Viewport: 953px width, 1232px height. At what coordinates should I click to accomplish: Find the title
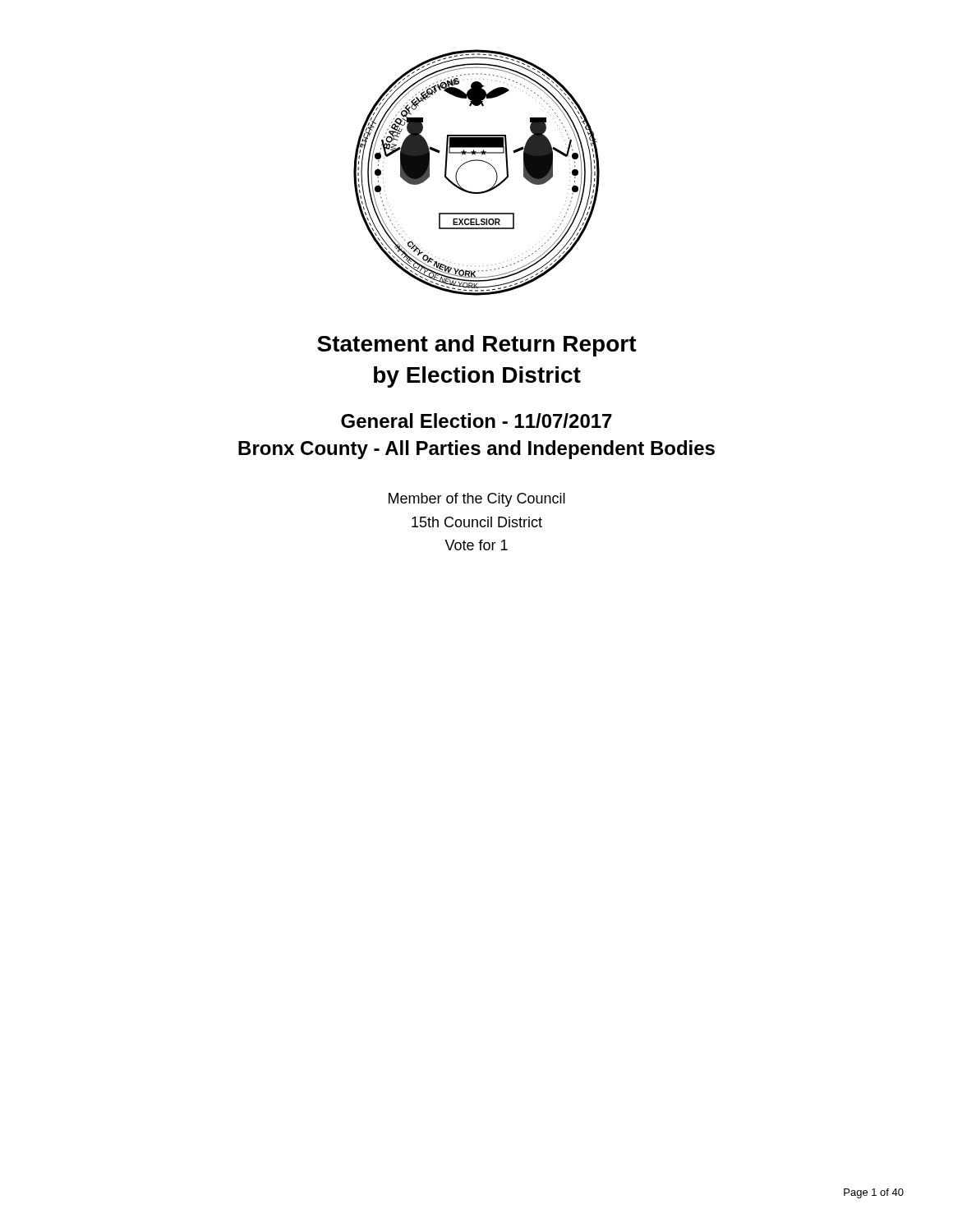(476, 360)
